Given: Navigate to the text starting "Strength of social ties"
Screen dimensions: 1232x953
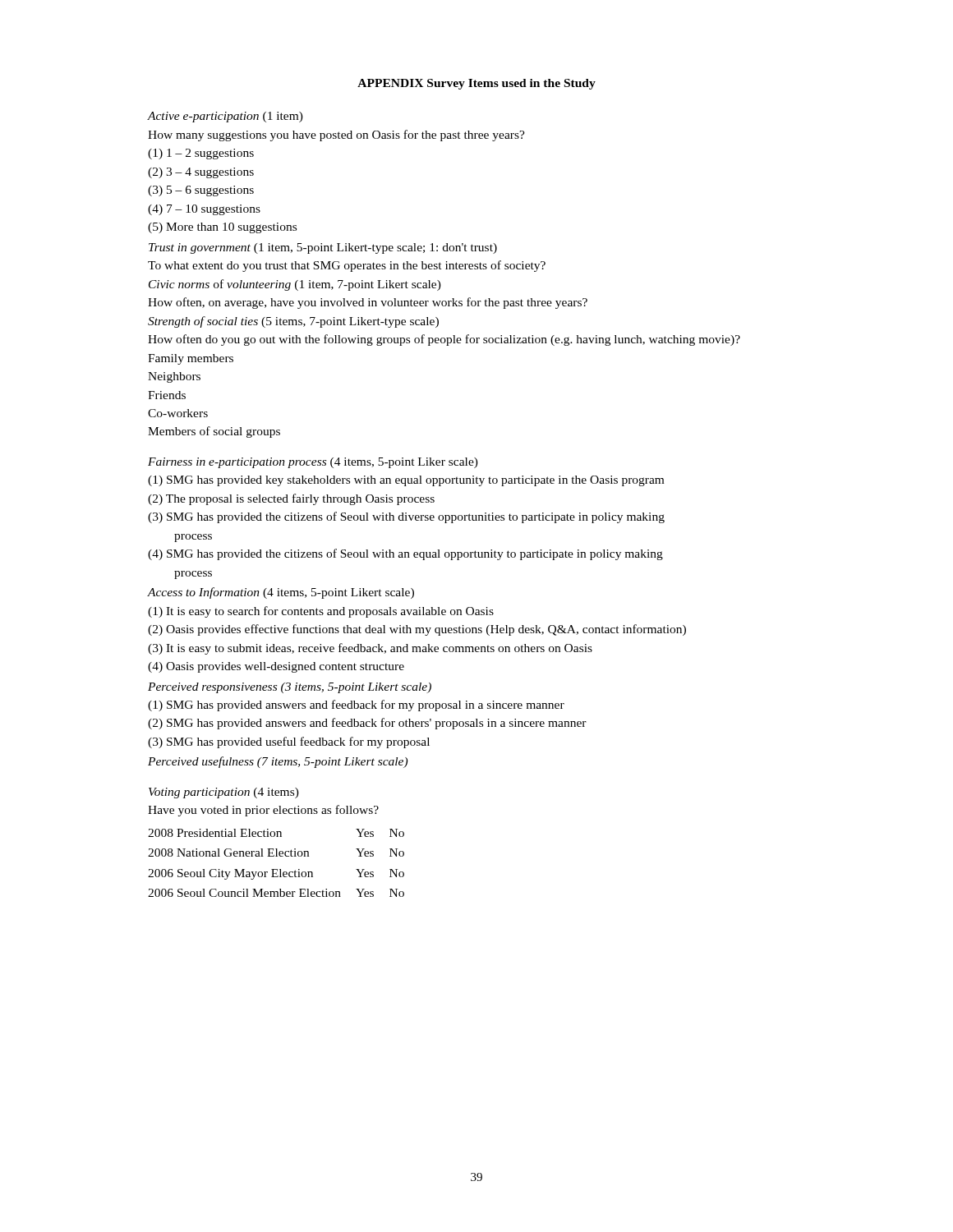Looking at the screenshot, I should 294,320.
